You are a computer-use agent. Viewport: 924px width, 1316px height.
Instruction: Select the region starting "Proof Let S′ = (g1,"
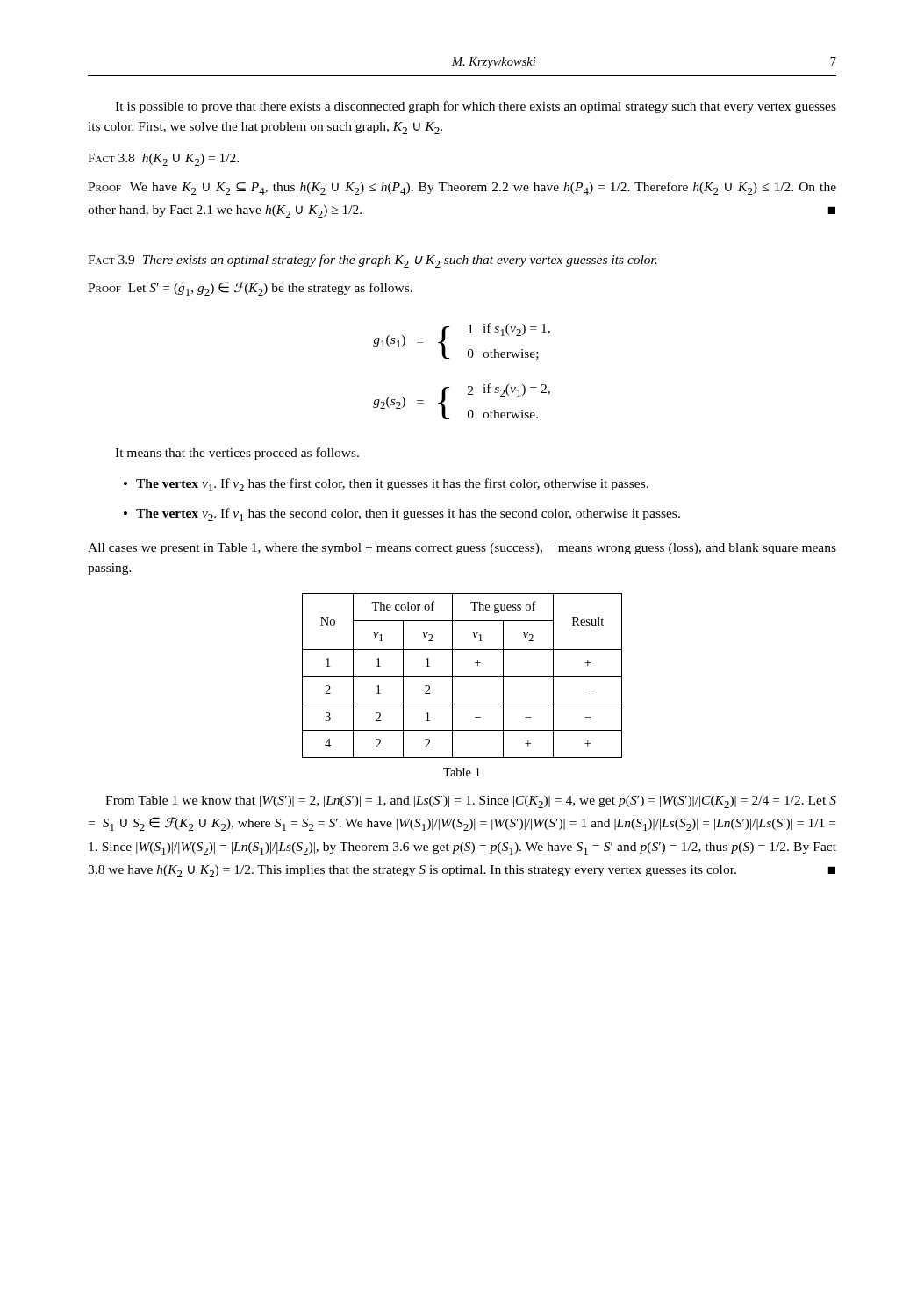(x=250, y=289)
